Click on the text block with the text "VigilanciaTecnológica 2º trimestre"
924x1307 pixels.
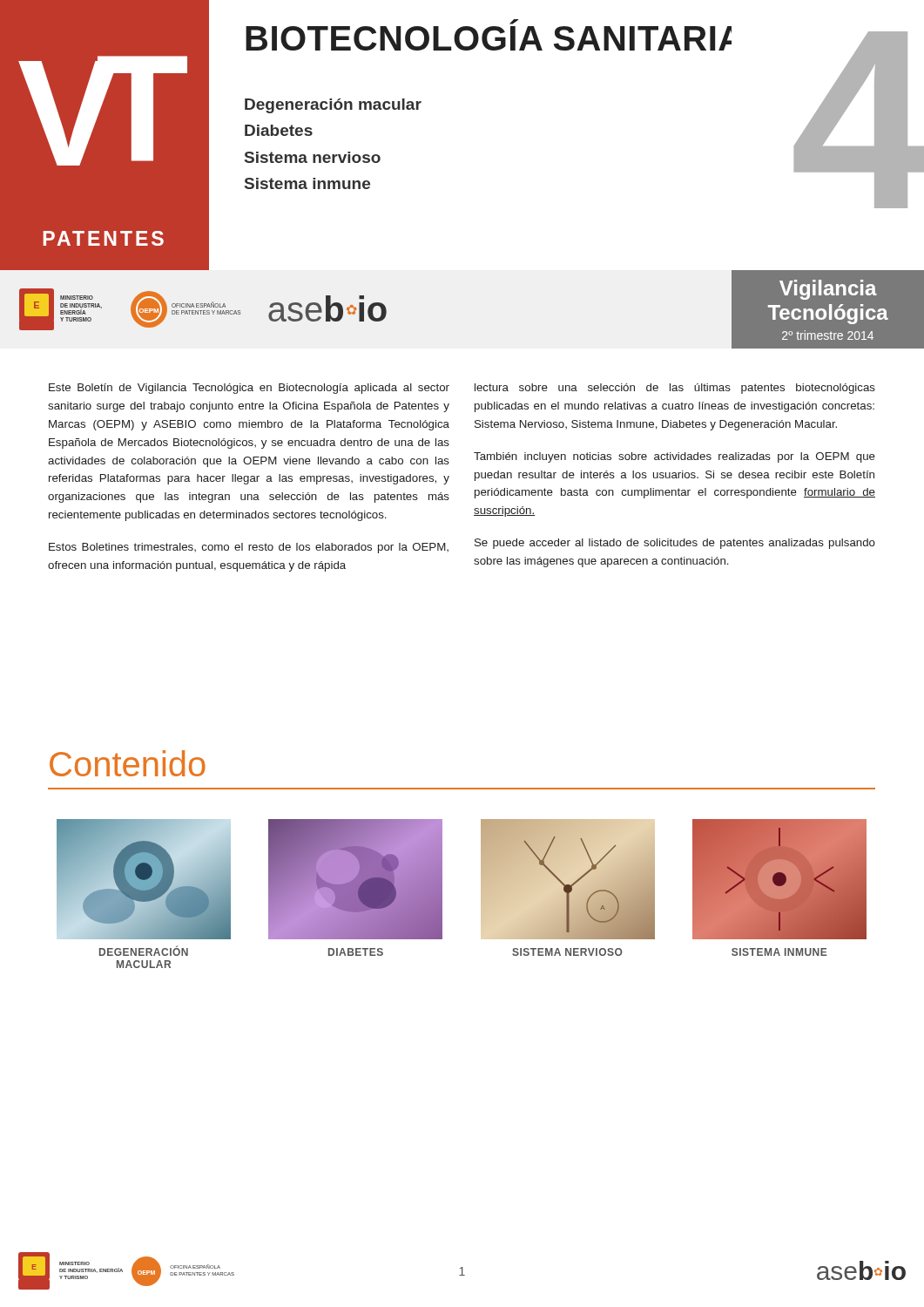[x=828, y=309]
